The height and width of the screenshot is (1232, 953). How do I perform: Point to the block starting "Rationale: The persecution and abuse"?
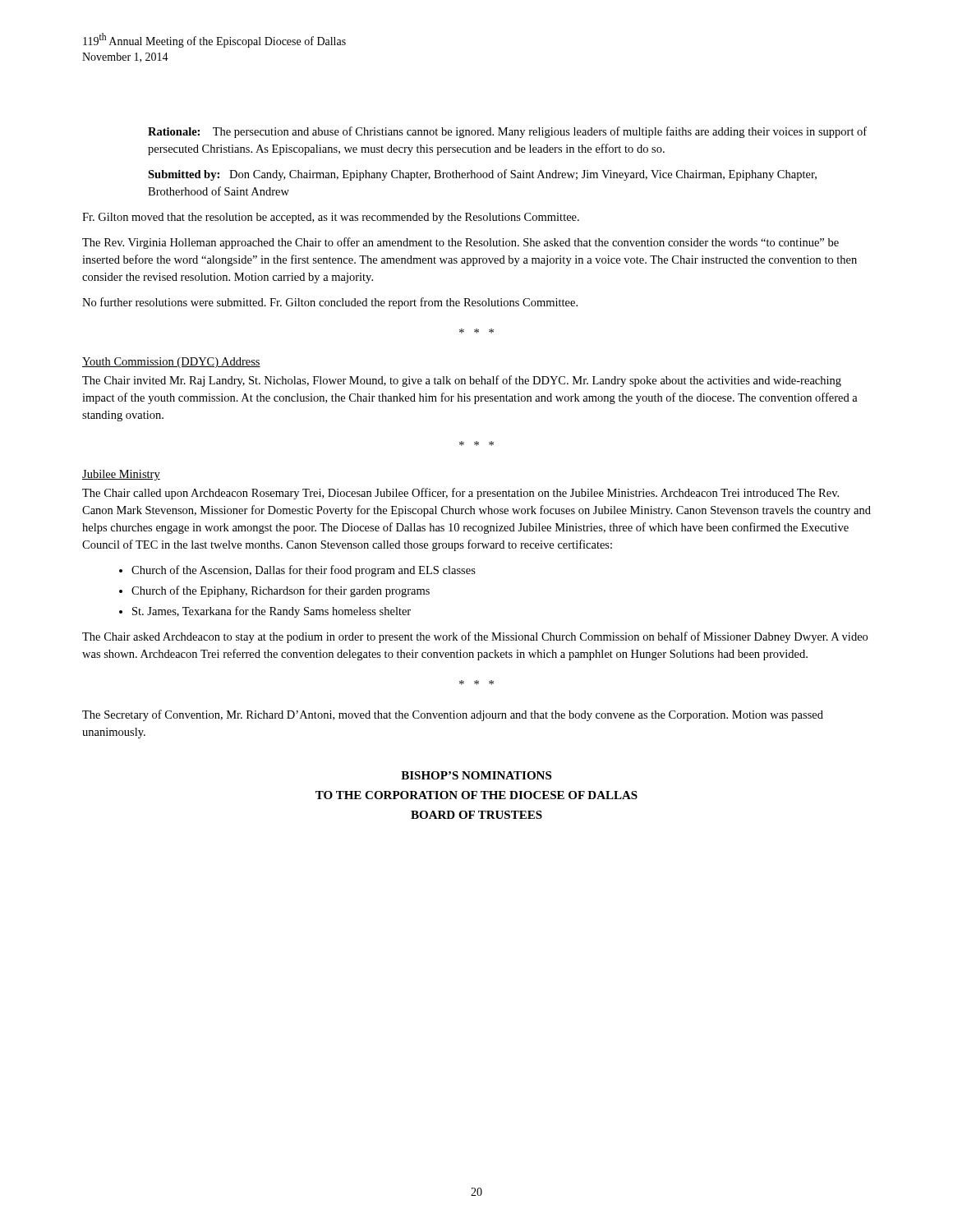click(509, 140)
